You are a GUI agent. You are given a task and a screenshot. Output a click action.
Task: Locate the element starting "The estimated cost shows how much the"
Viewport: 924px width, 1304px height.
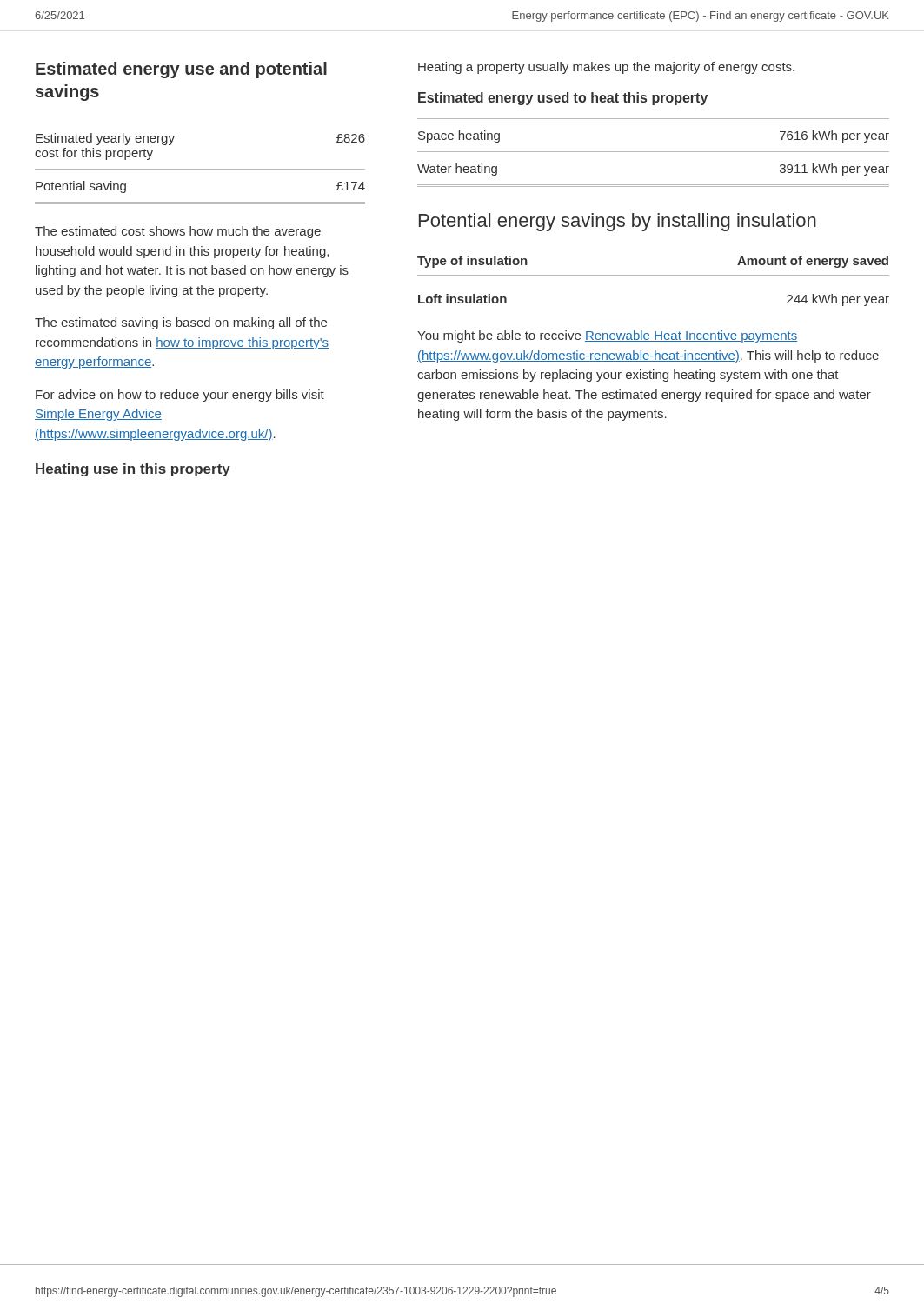[x=192, y=260]
